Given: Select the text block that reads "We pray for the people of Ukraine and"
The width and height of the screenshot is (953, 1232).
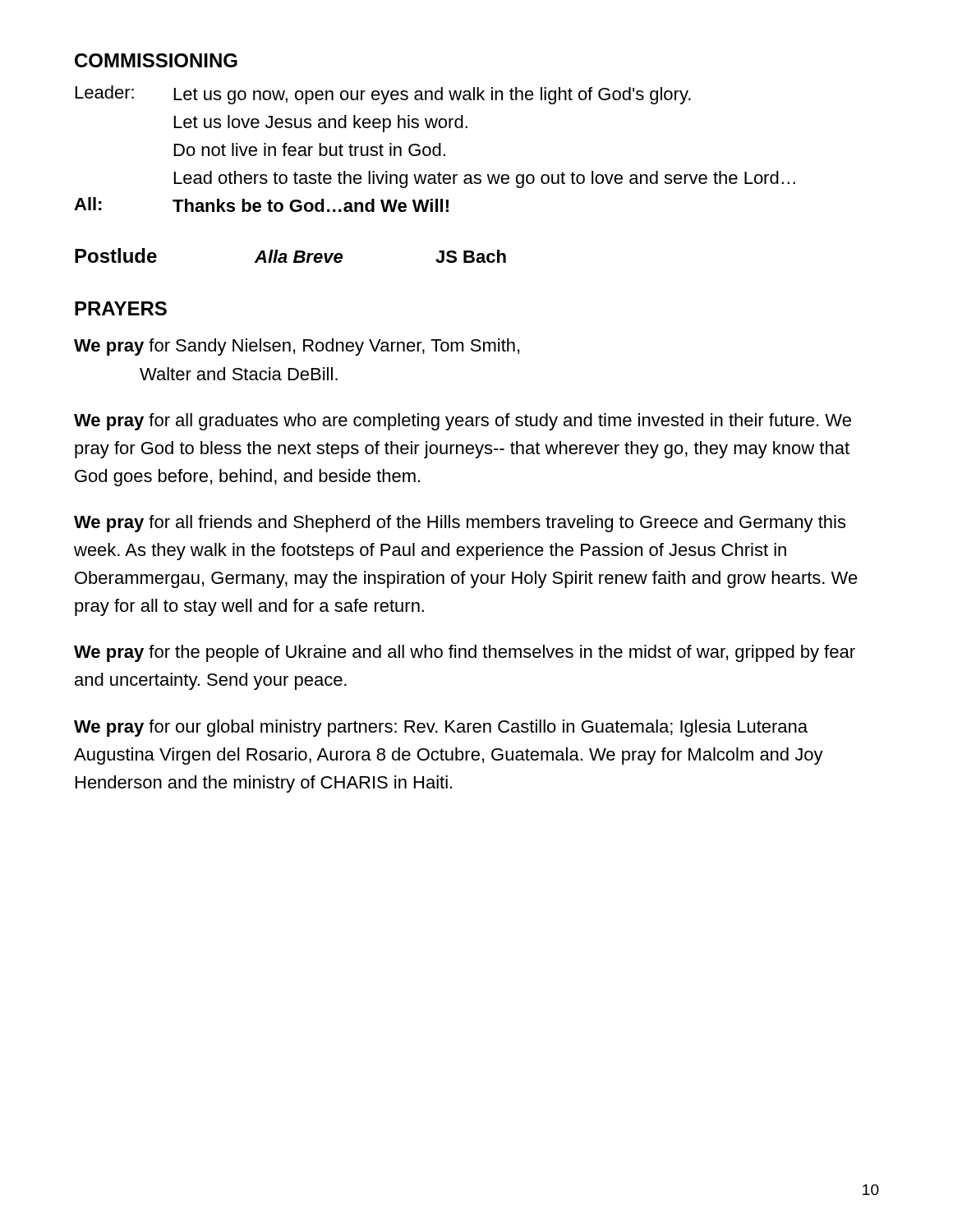Looking at the screenshot, I should coord(465,666).
